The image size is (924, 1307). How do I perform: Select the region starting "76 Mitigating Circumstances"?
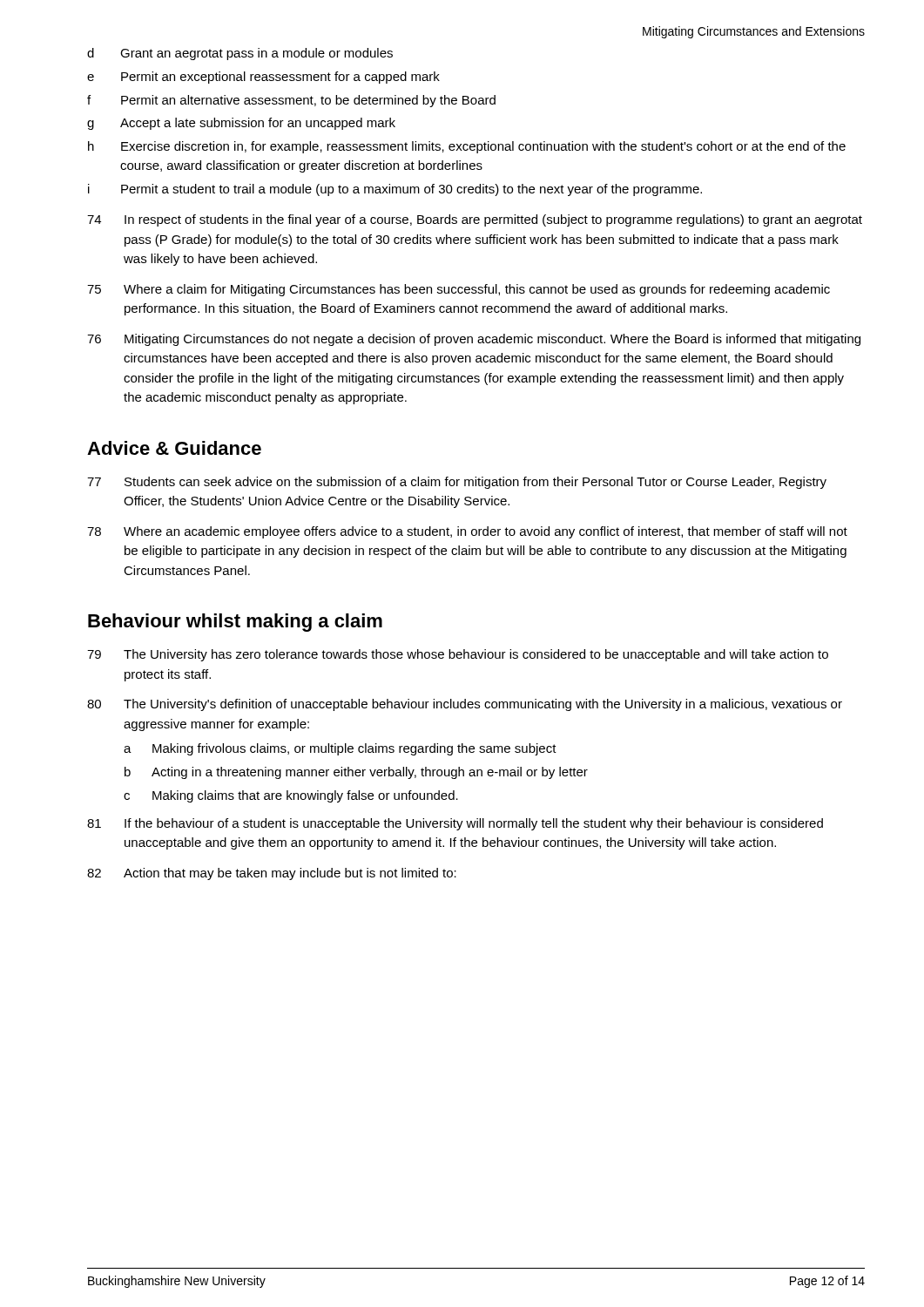coord(476,368)
